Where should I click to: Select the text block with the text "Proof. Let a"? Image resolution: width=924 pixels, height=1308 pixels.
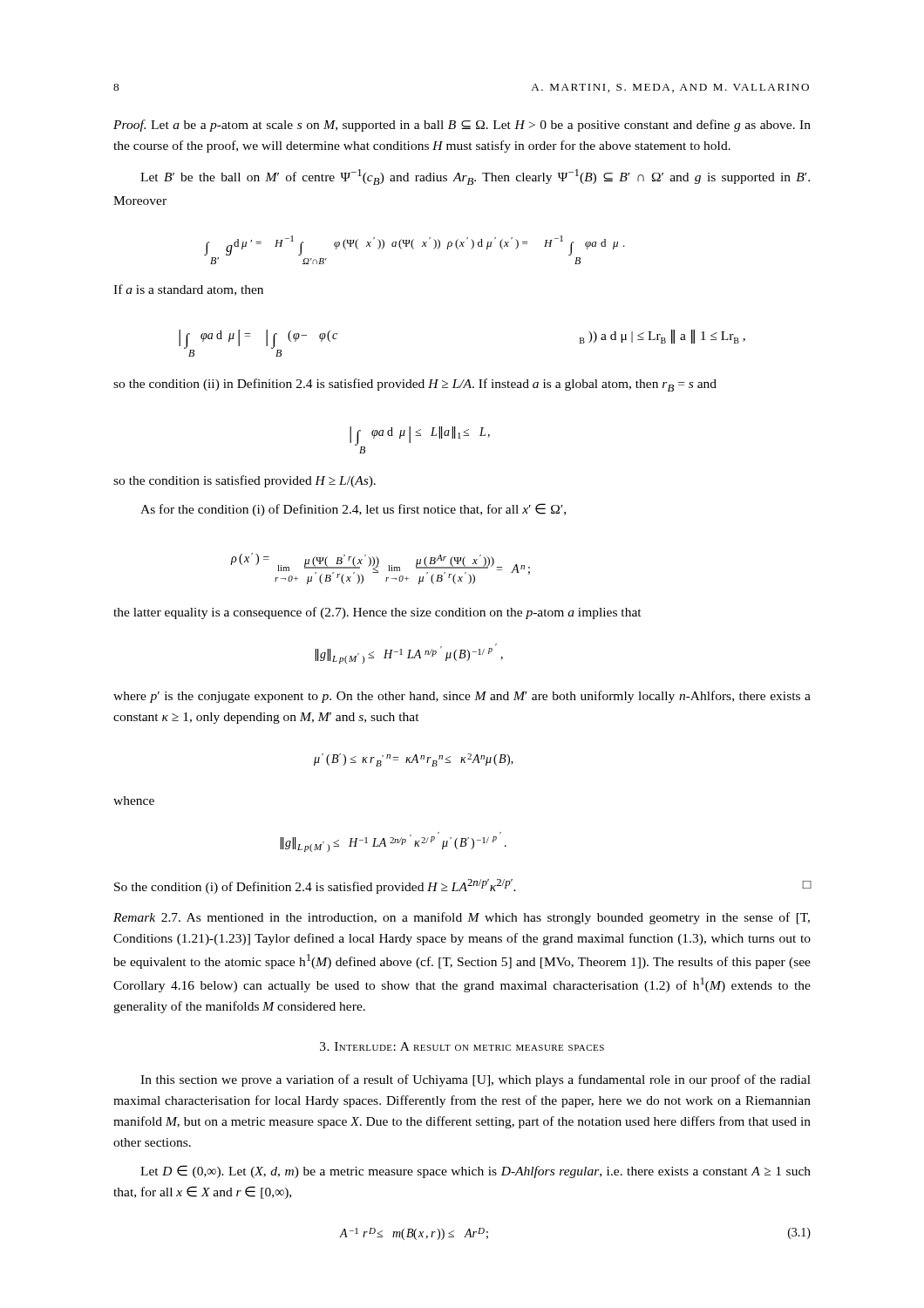tap(462, 135)
